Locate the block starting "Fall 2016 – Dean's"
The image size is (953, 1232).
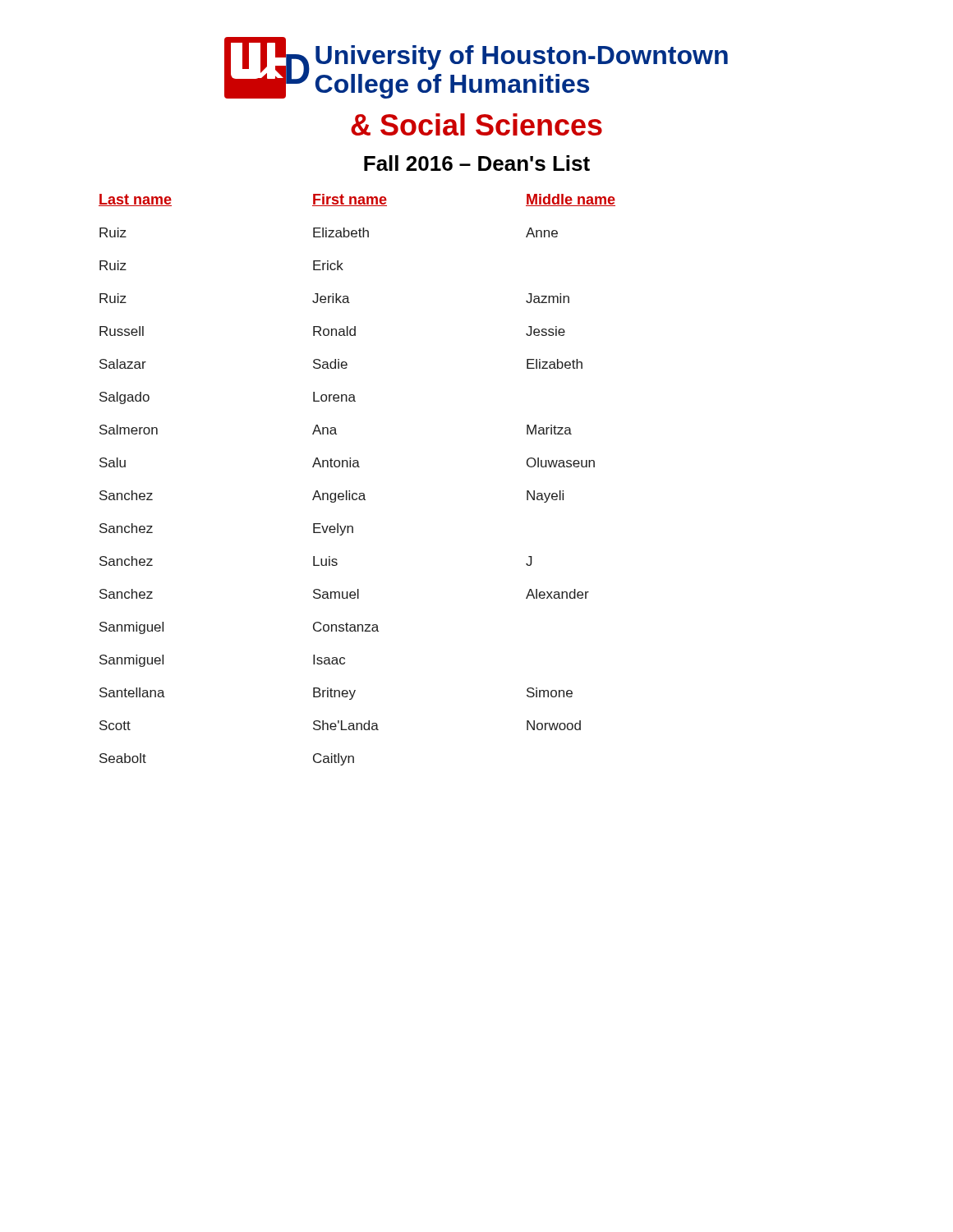click(x=476, y=163)
